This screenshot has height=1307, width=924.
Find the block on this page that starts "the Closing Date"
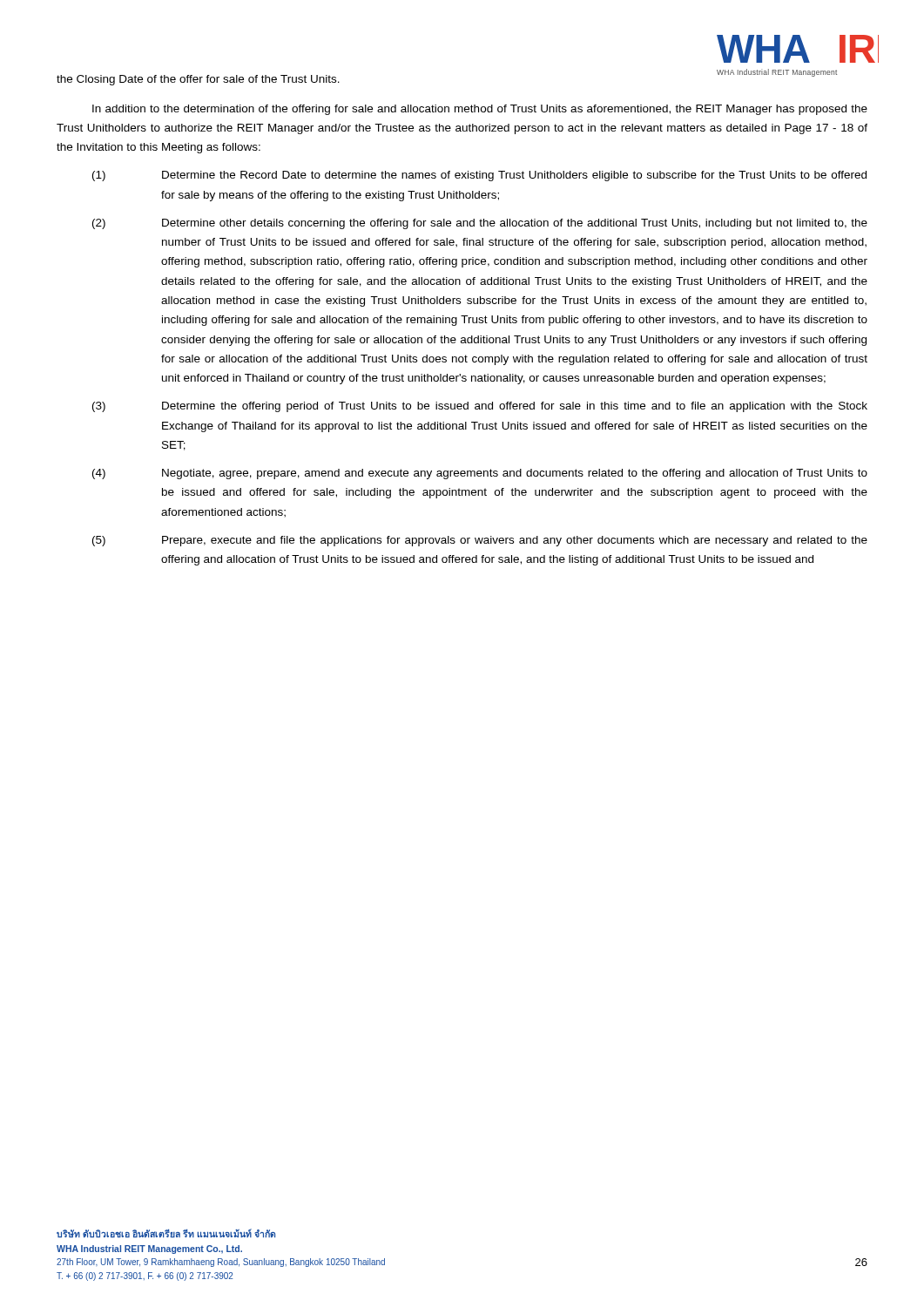[198, 79]
